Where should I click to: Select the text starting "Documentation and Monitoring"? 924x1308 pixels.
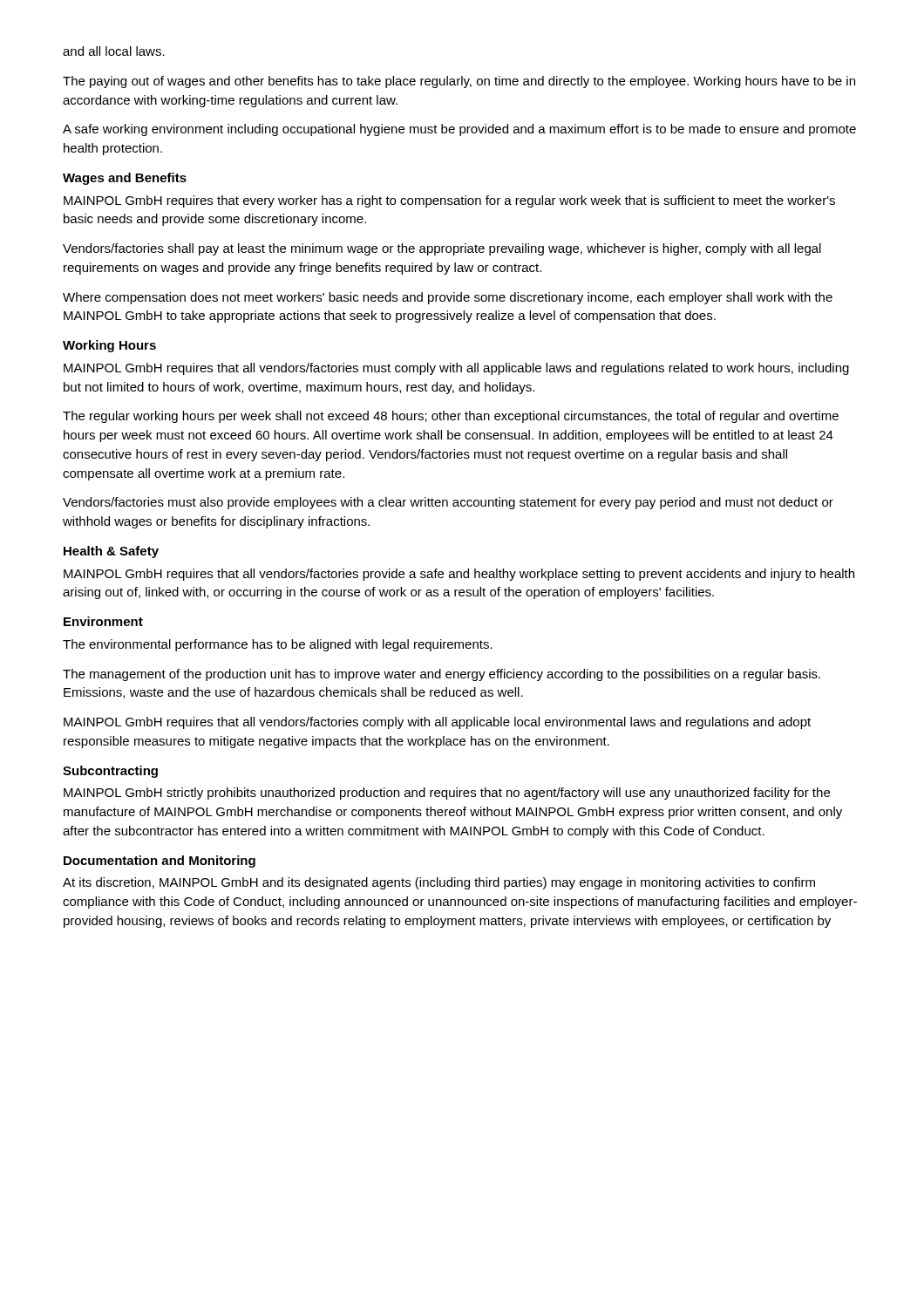[x=159, y=860]
